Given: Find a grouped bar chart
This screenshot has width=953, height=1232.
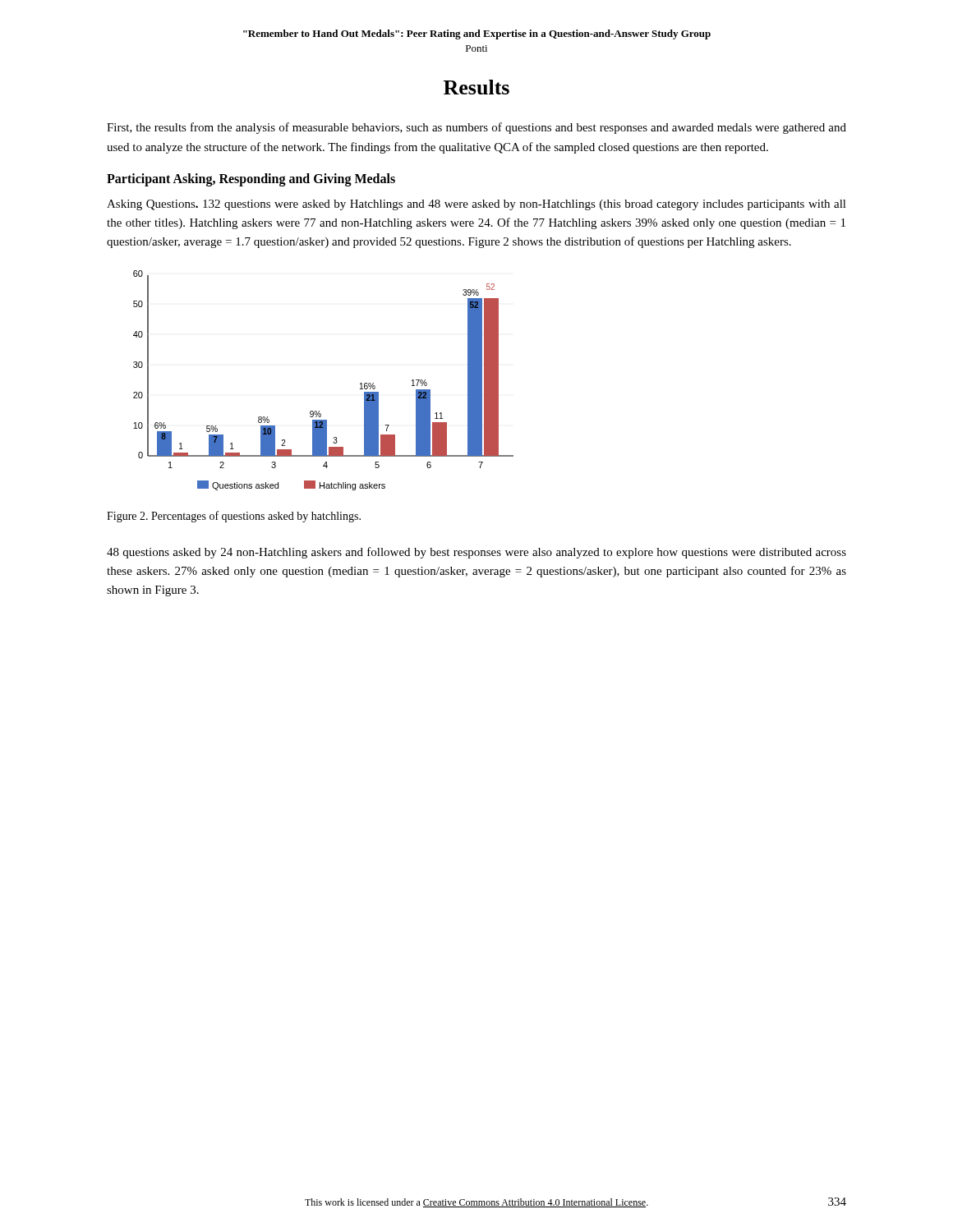Looking at the screenshot, I should point(476,386).
